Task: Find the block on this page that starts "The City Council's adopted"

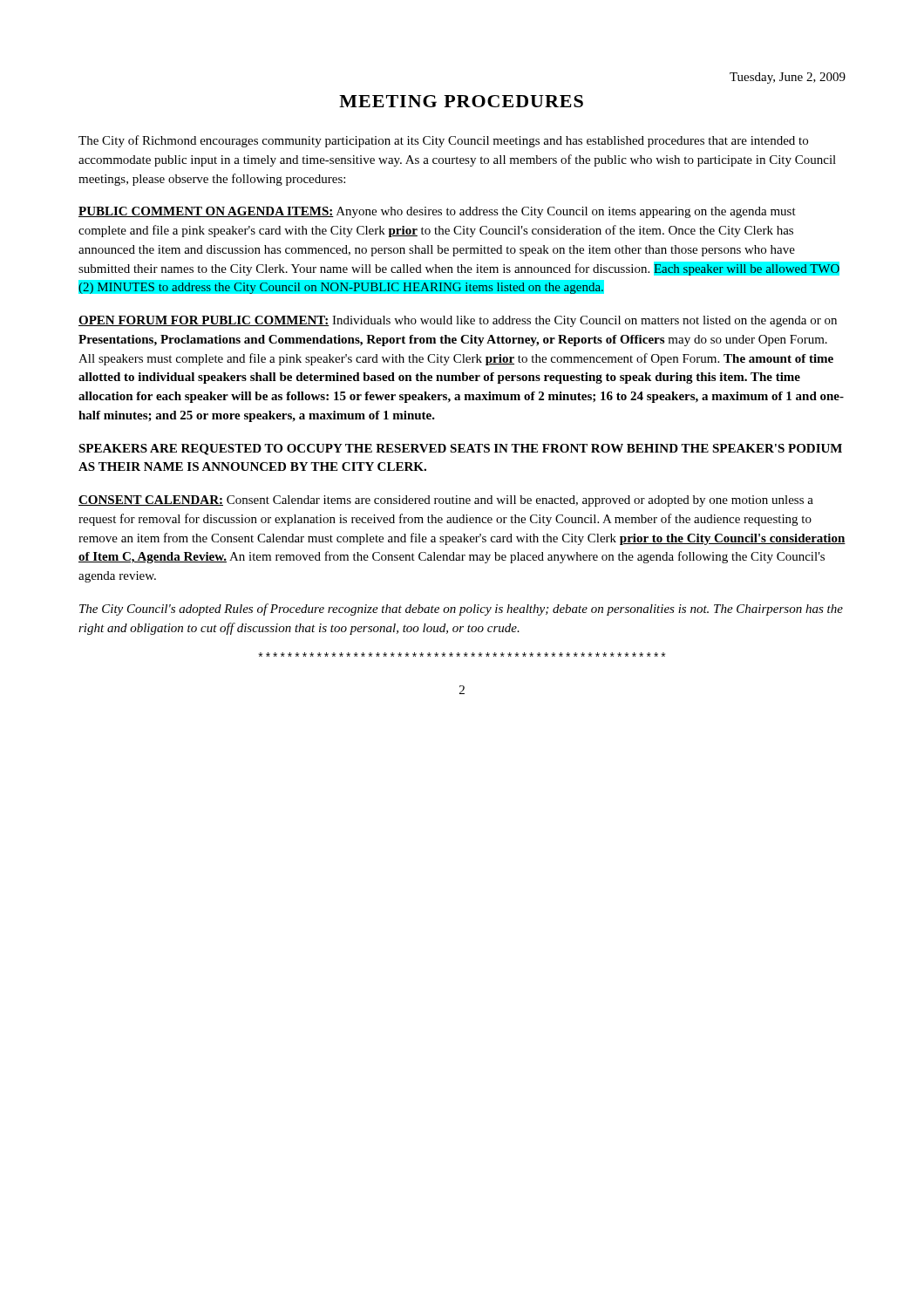Action: coord(461,618)
